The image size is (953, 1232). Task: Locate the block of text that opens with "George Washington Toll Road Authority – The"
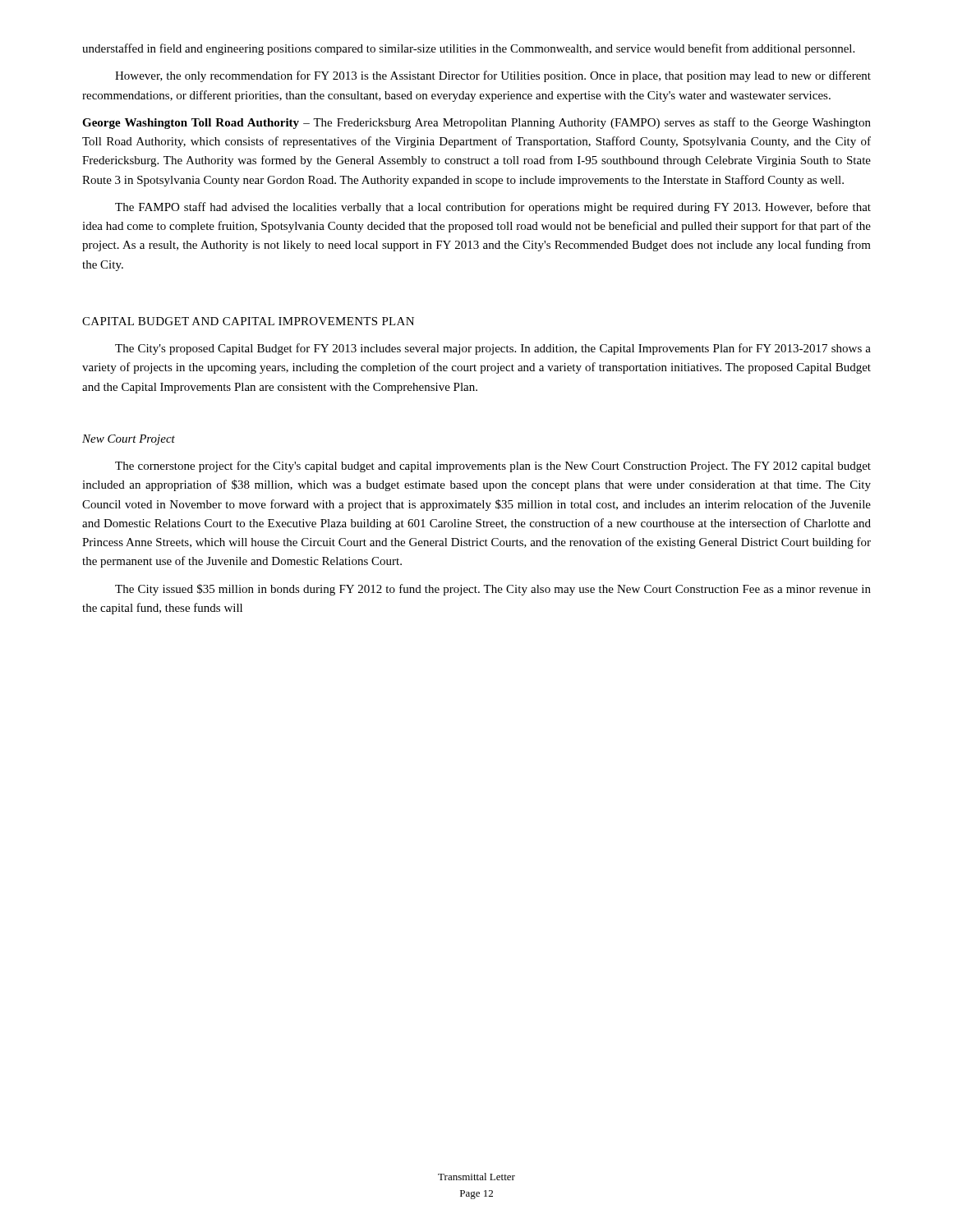click(x=476, y=151)
